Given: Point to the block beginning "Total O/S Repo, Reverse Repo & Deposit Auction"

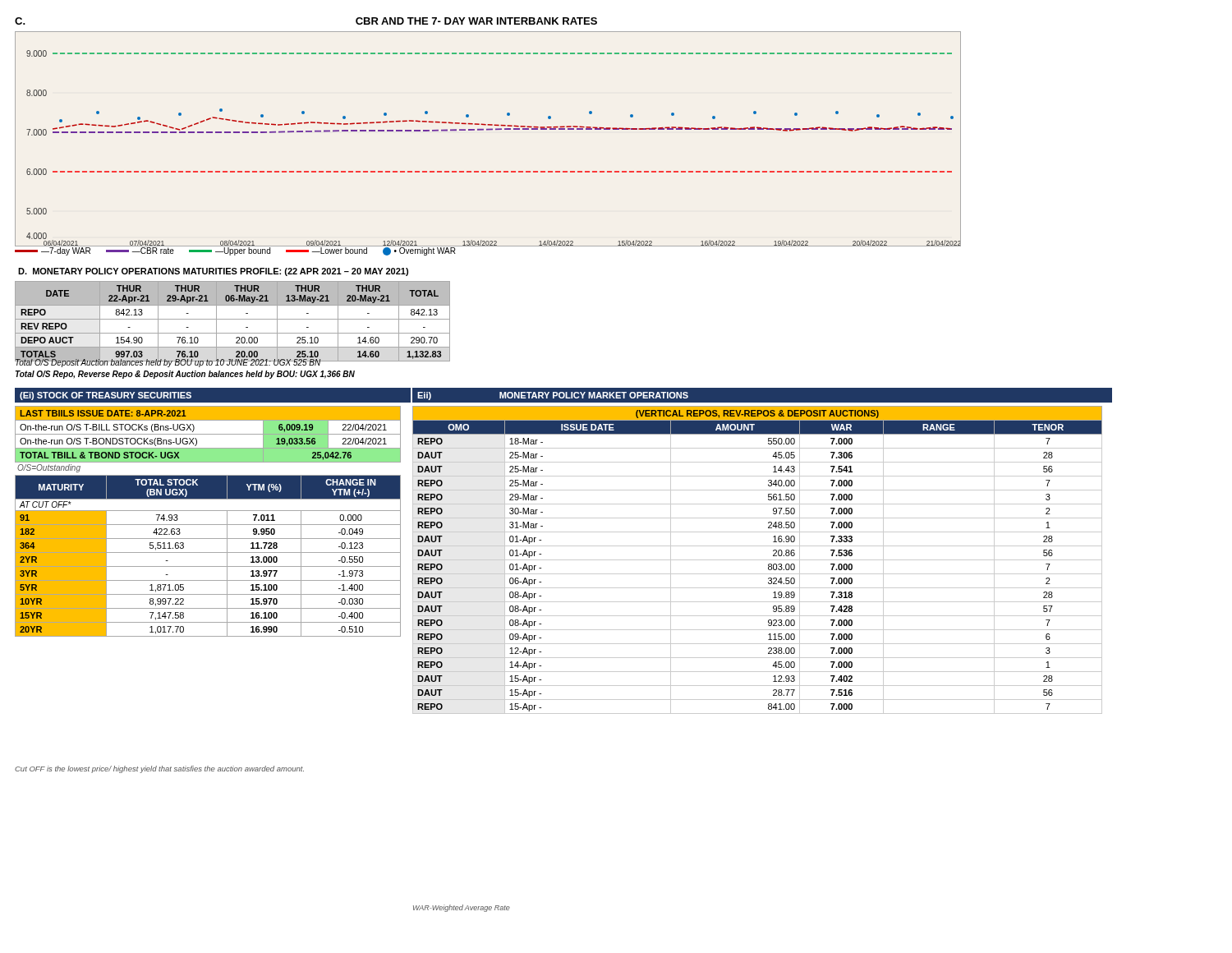Looking at the screenshot, I should click(185, 374).
